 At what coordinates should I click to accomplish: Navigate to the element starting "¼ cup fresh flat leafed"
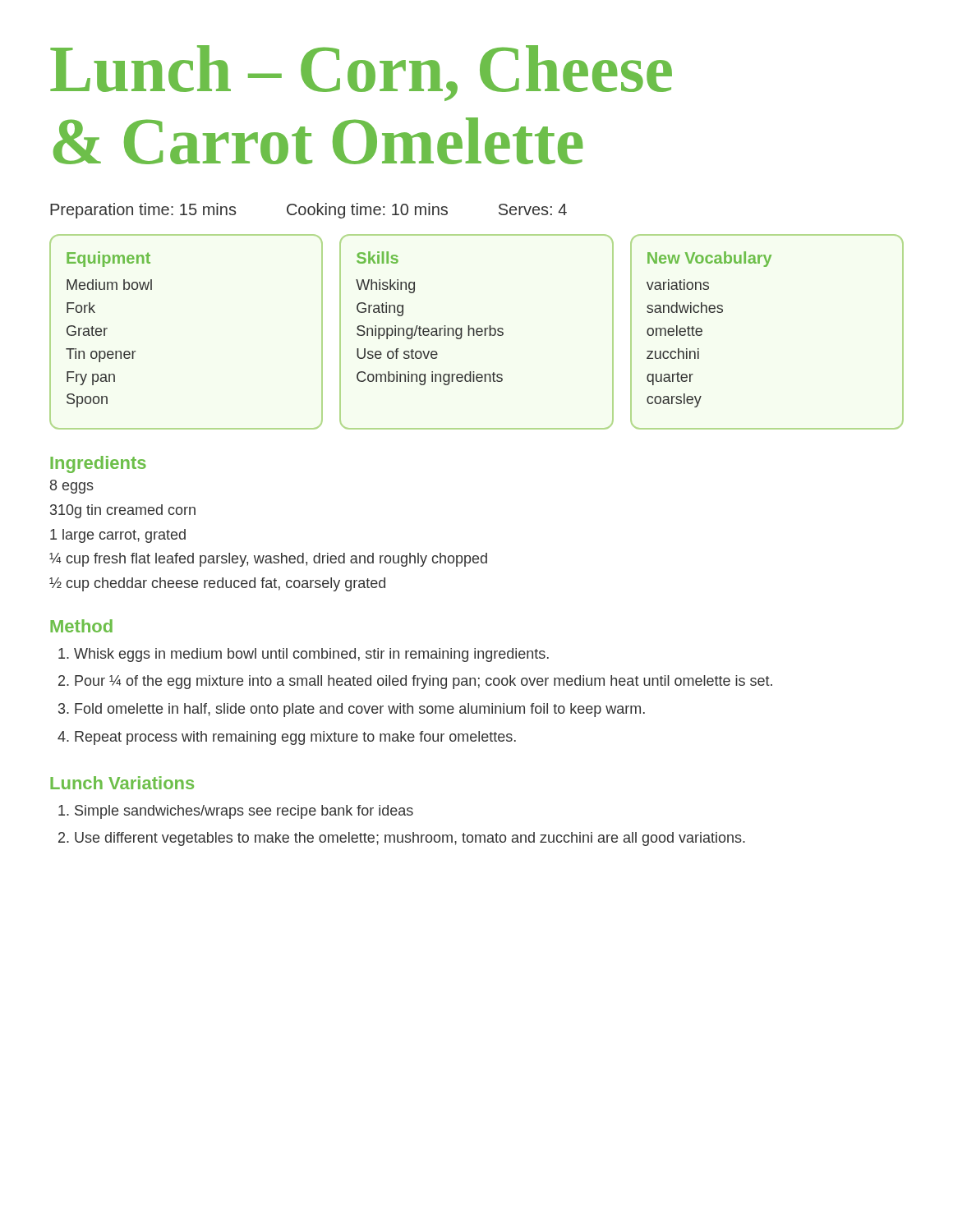click(x=269, y=559)
